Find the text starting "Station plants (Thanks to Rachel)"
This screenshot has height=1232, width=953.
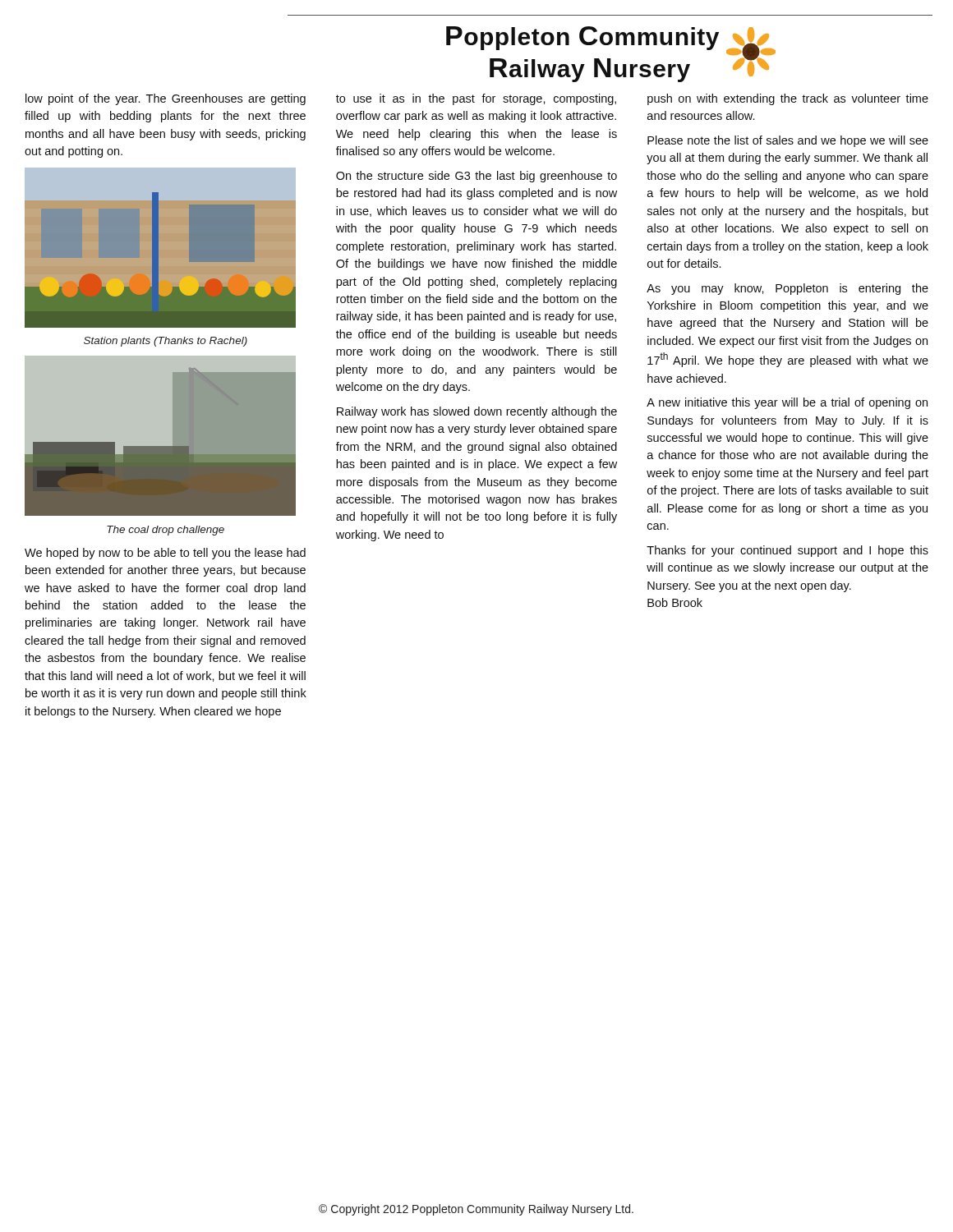165,341
